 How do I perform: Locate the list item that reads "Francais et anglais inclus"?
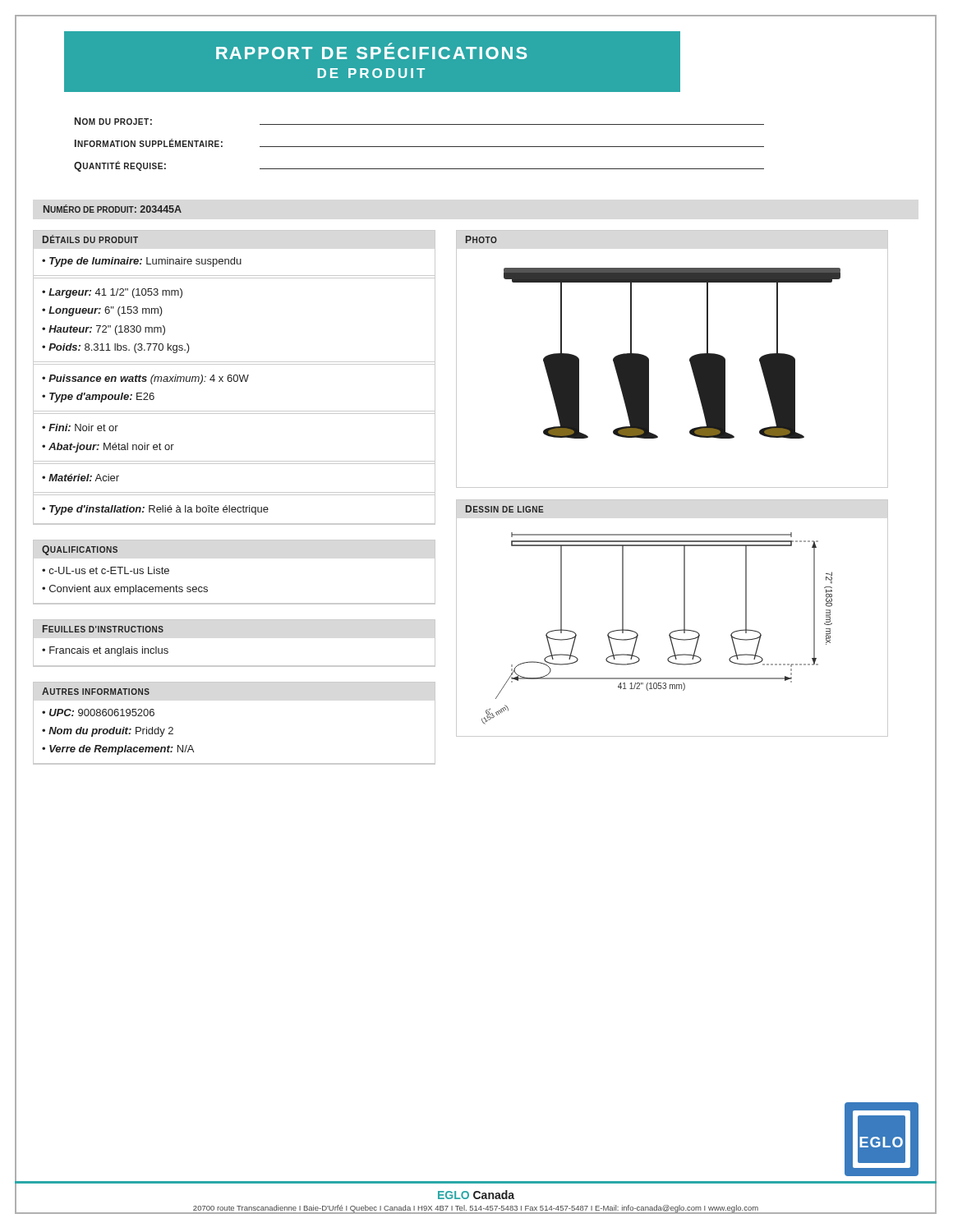point(109,650)
